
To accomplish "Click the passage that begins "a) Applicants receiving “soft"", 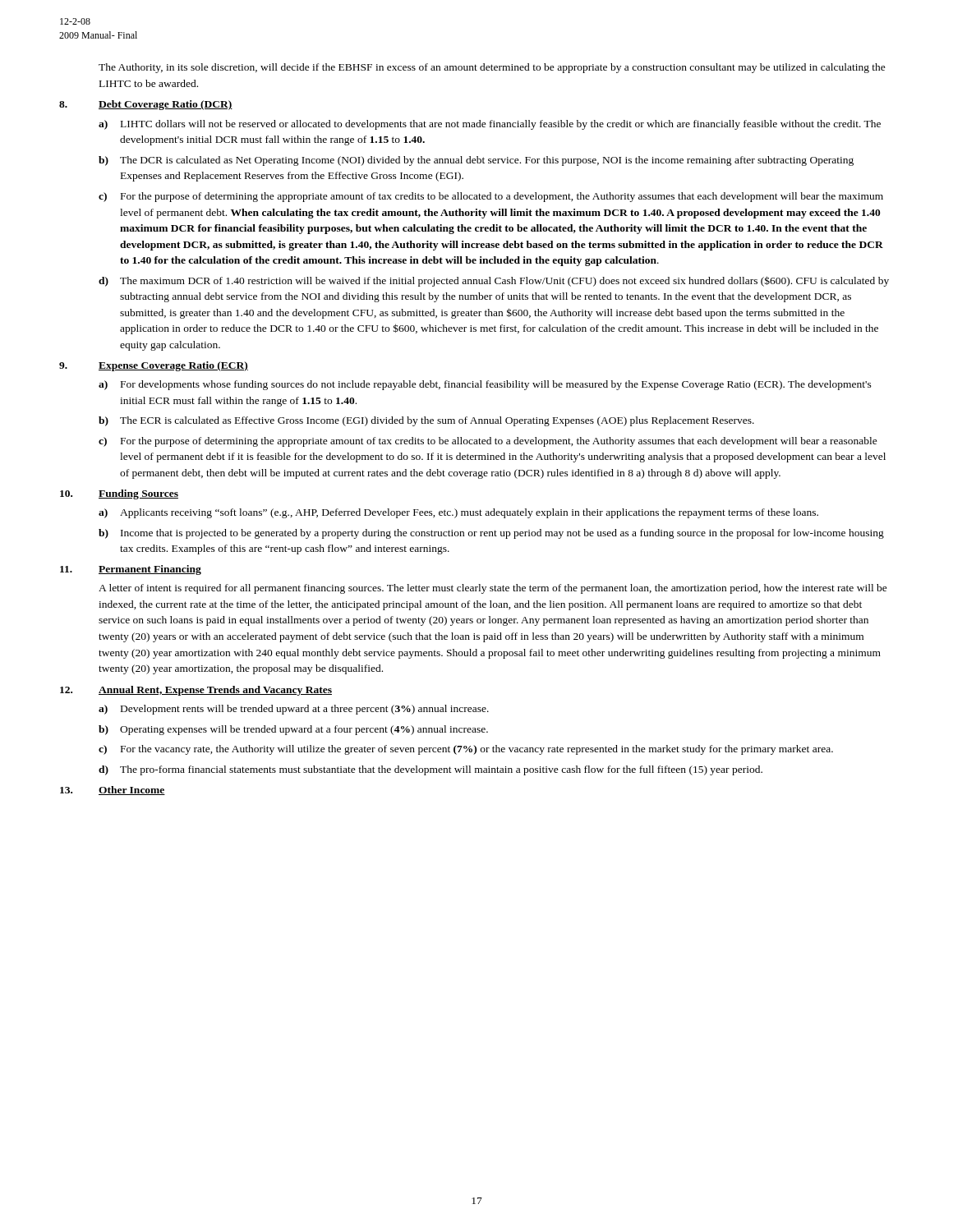I will click(x=496, y=512).
